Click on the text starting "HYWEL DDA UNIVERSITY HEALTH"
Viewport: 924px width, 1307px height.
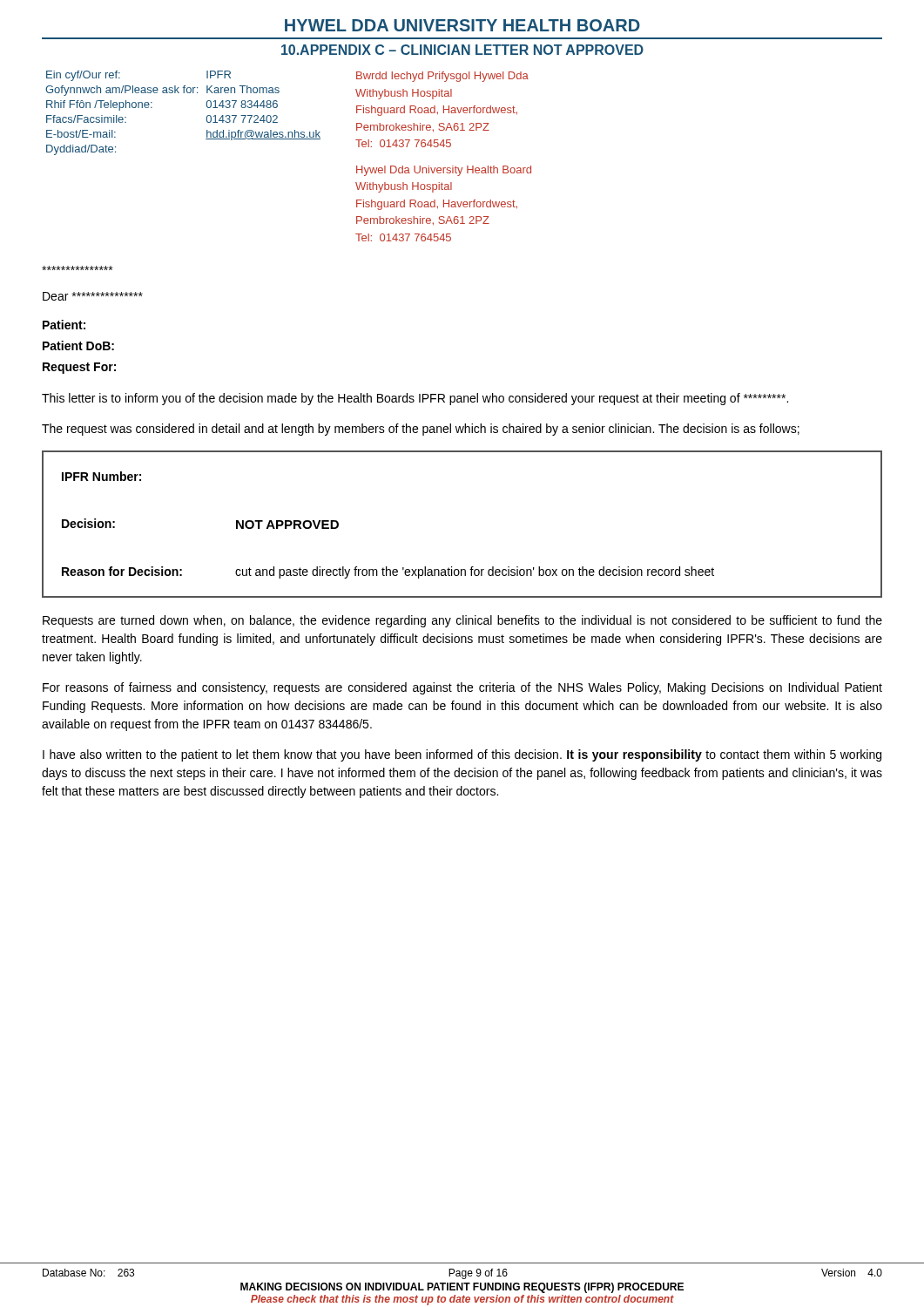coord(462,25)
